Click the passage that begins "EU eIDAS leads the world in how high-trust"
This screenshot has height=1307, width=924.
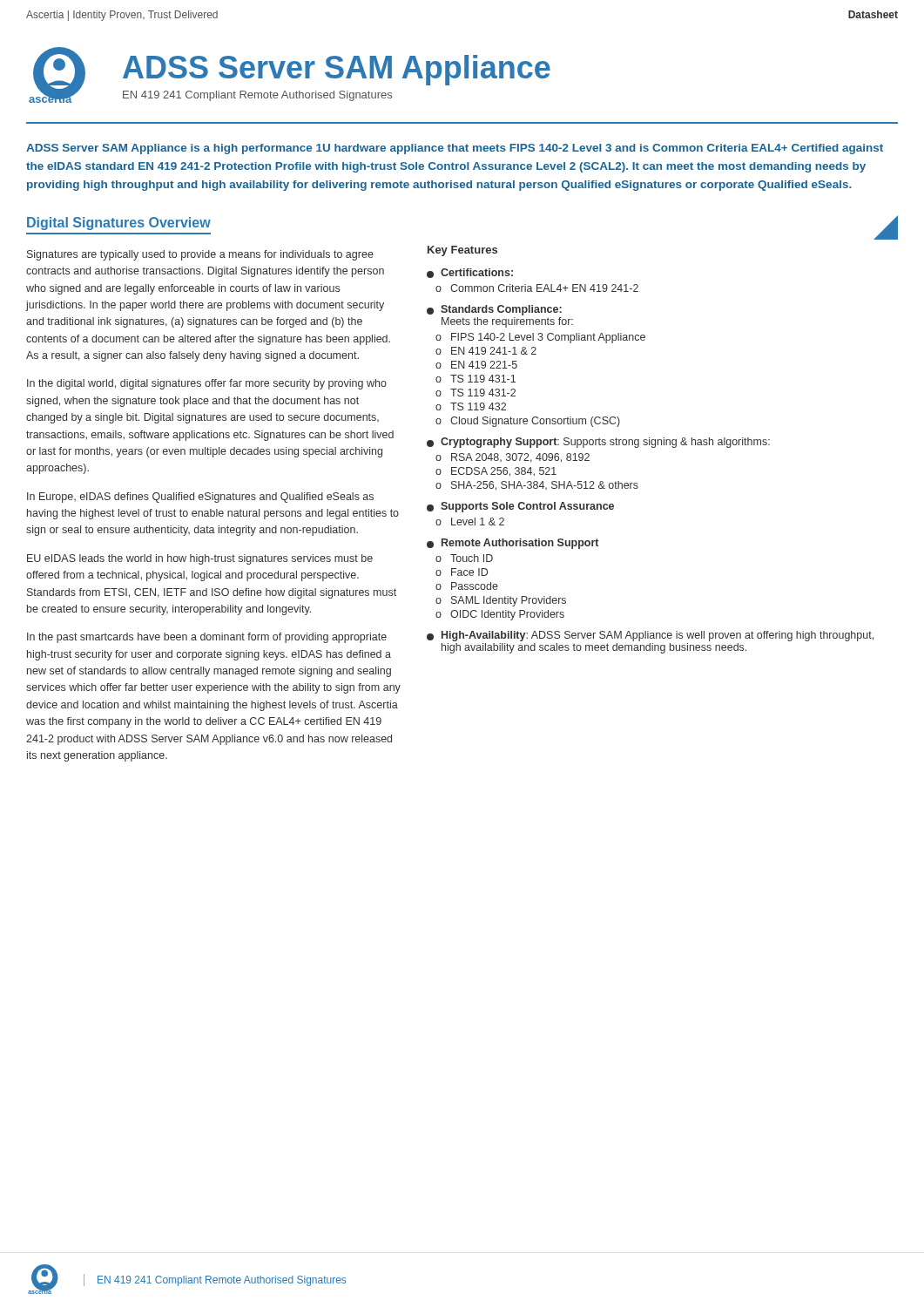pyautogui.click(x=211, y=584)
